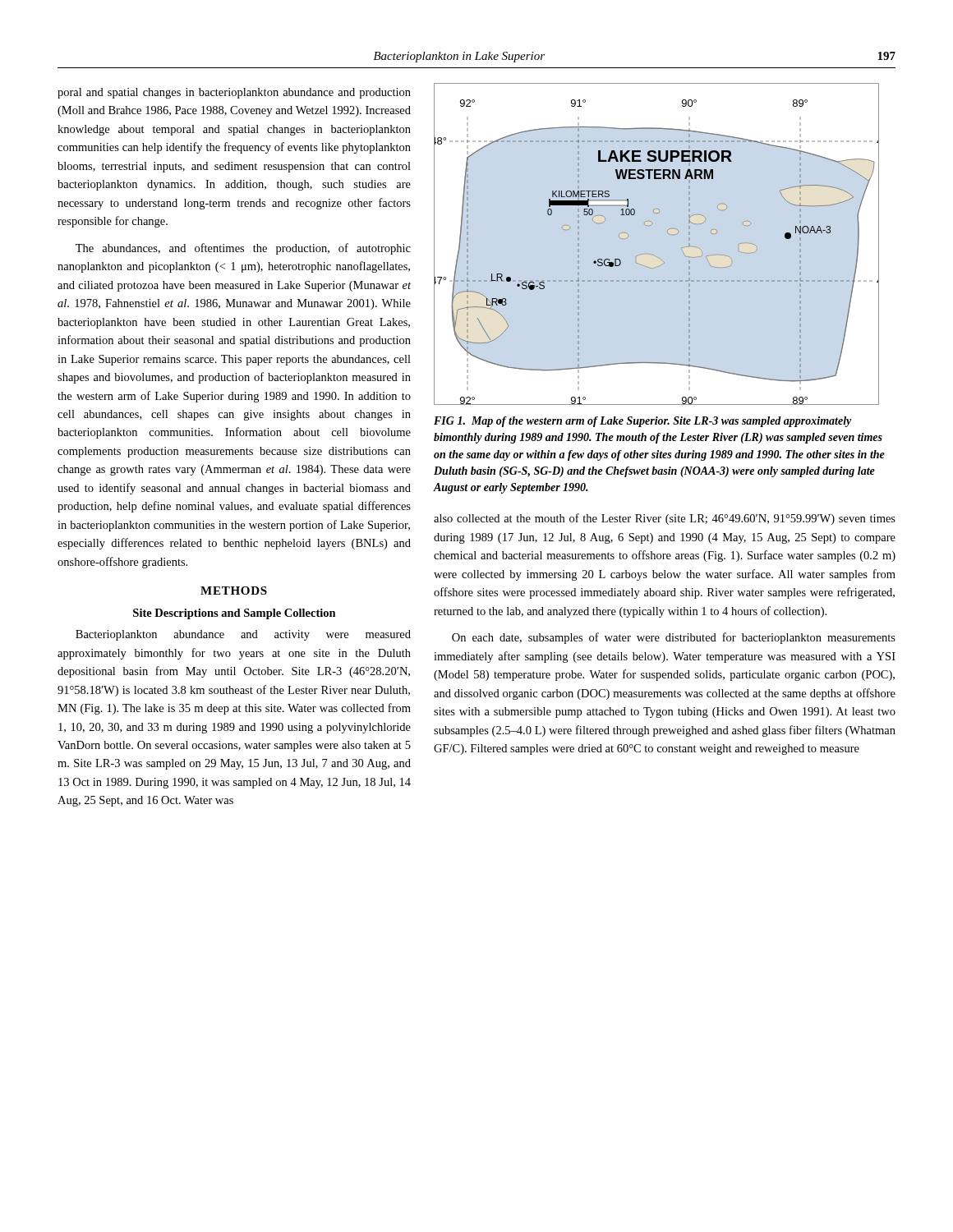Click on the text block with the text "poral and spatial changes in bacterioplankton abundance and"
Screen dimensions: 1232x953
(234, 327)
